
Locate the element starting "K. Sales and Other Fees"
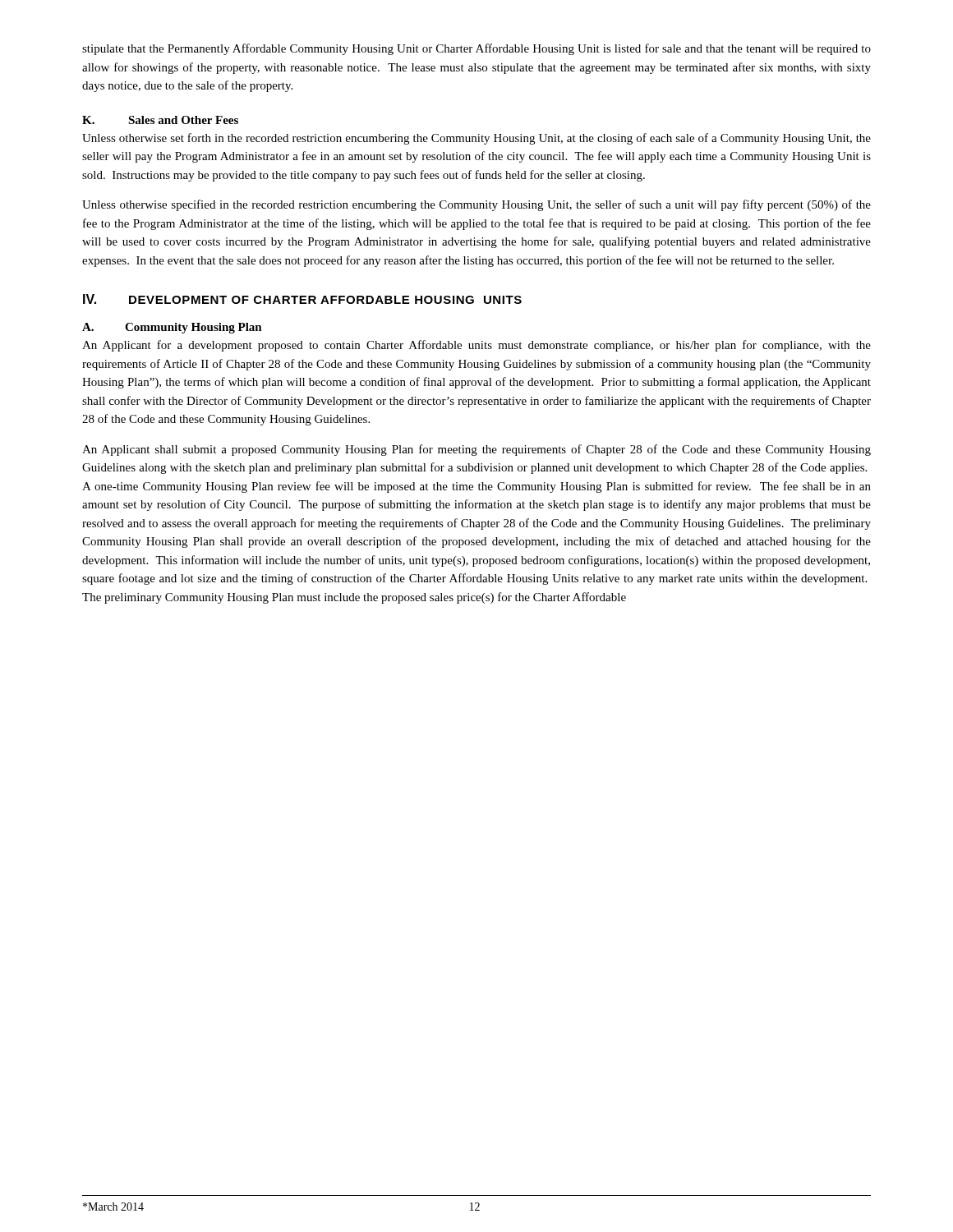(x=160, y=120)
